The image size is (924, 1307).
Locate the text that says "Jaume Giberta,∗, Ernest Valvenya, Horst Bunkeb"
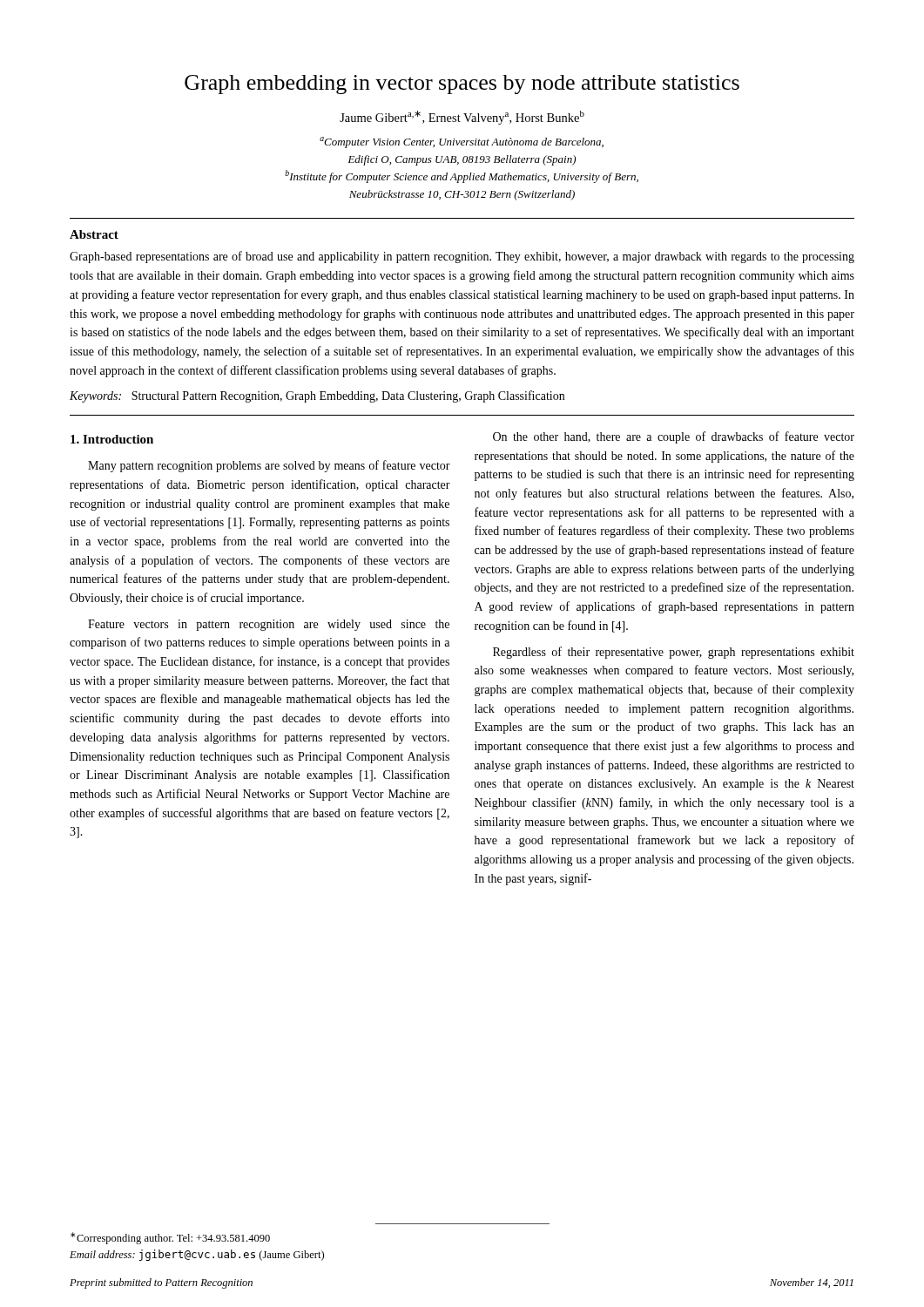462,116
